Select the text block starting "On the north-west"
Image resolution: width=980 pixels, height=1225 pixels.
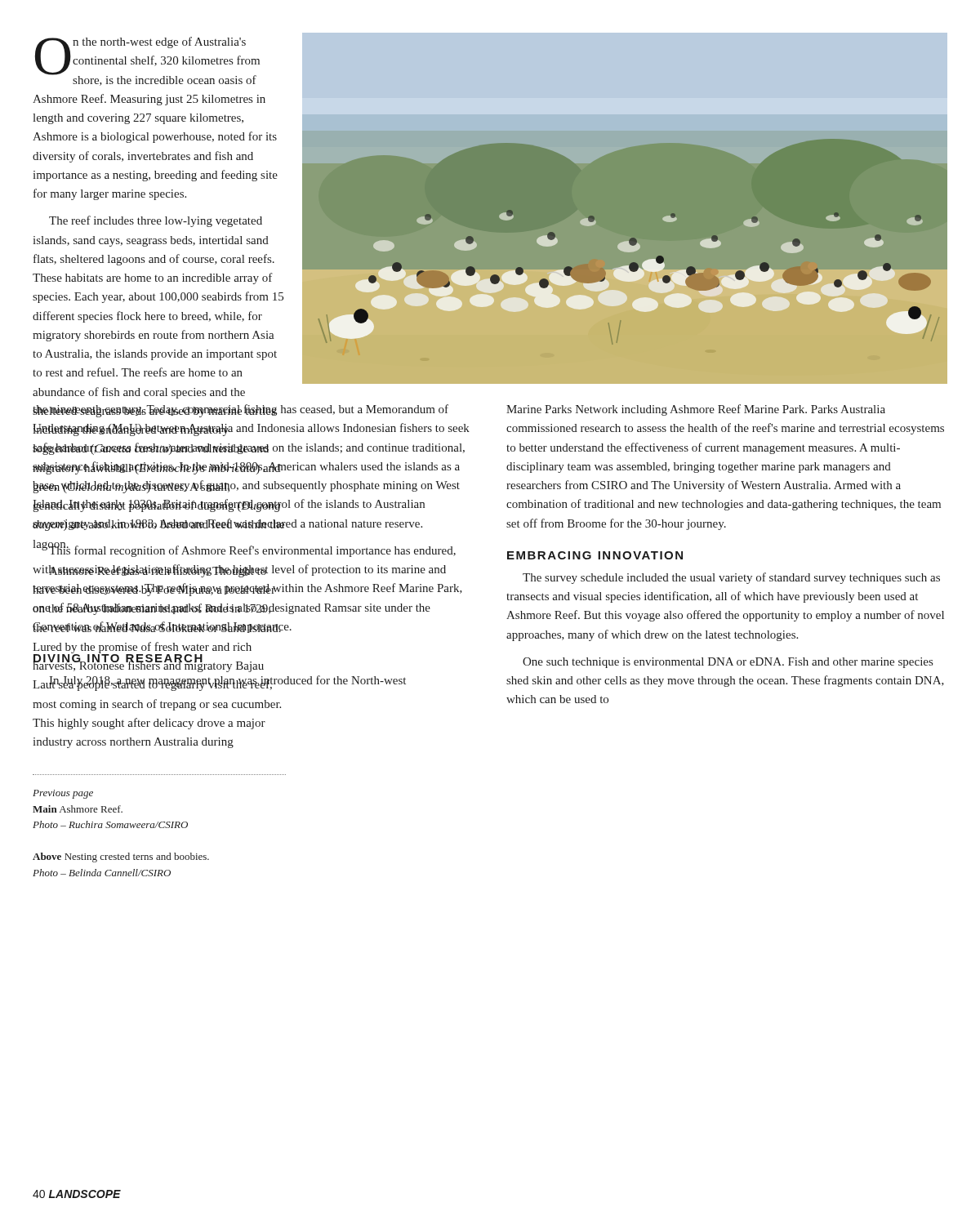coord(159,457)
